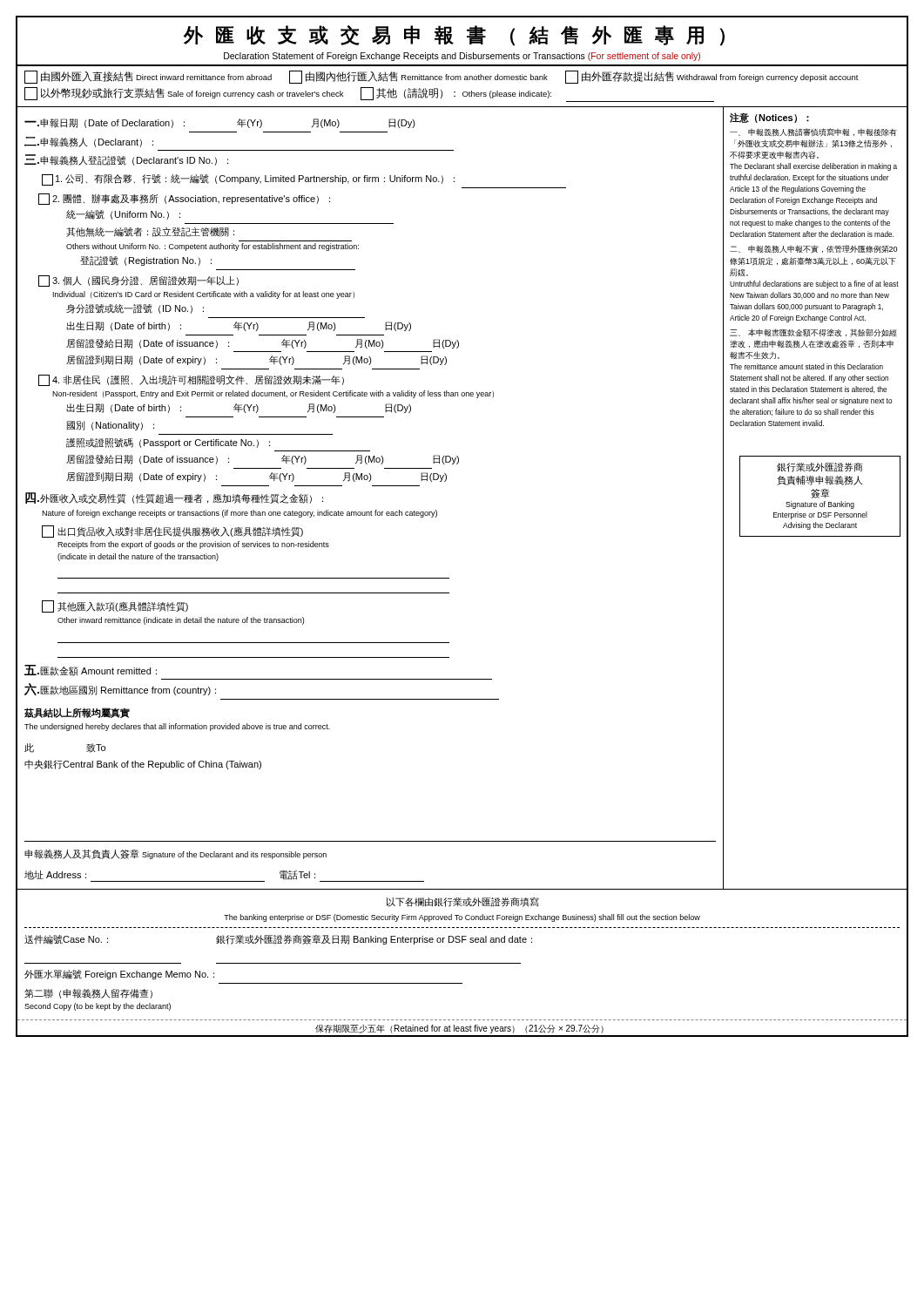Select the element starting "茲具結以上所報均屬真實 The undersigned"
Viewport: 924px width, 1307px height.
pos(77,713)
